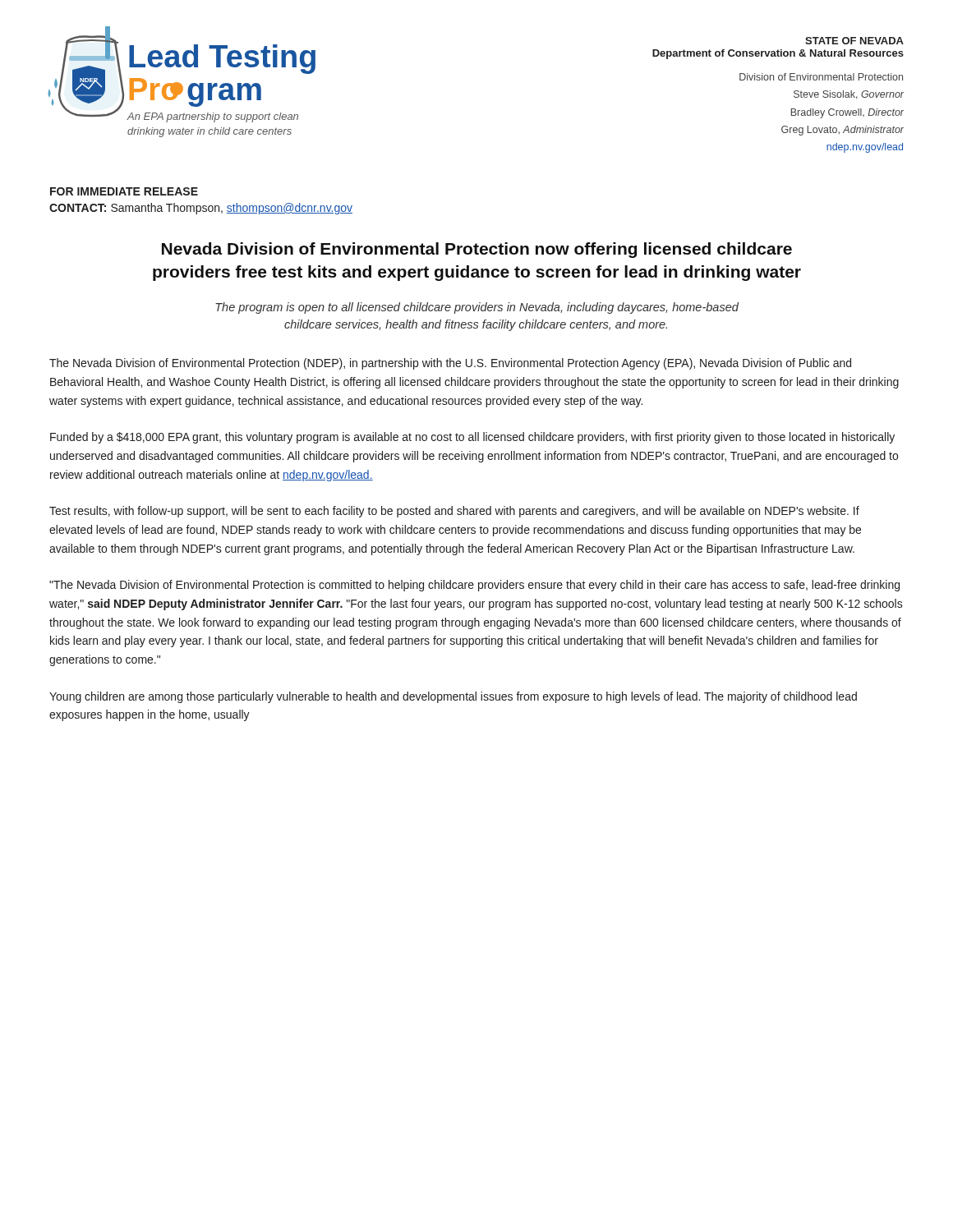Select the text block starting "The program is open to all"
953x1232 pixels.
pyautogui.click(x=476, y=316)
